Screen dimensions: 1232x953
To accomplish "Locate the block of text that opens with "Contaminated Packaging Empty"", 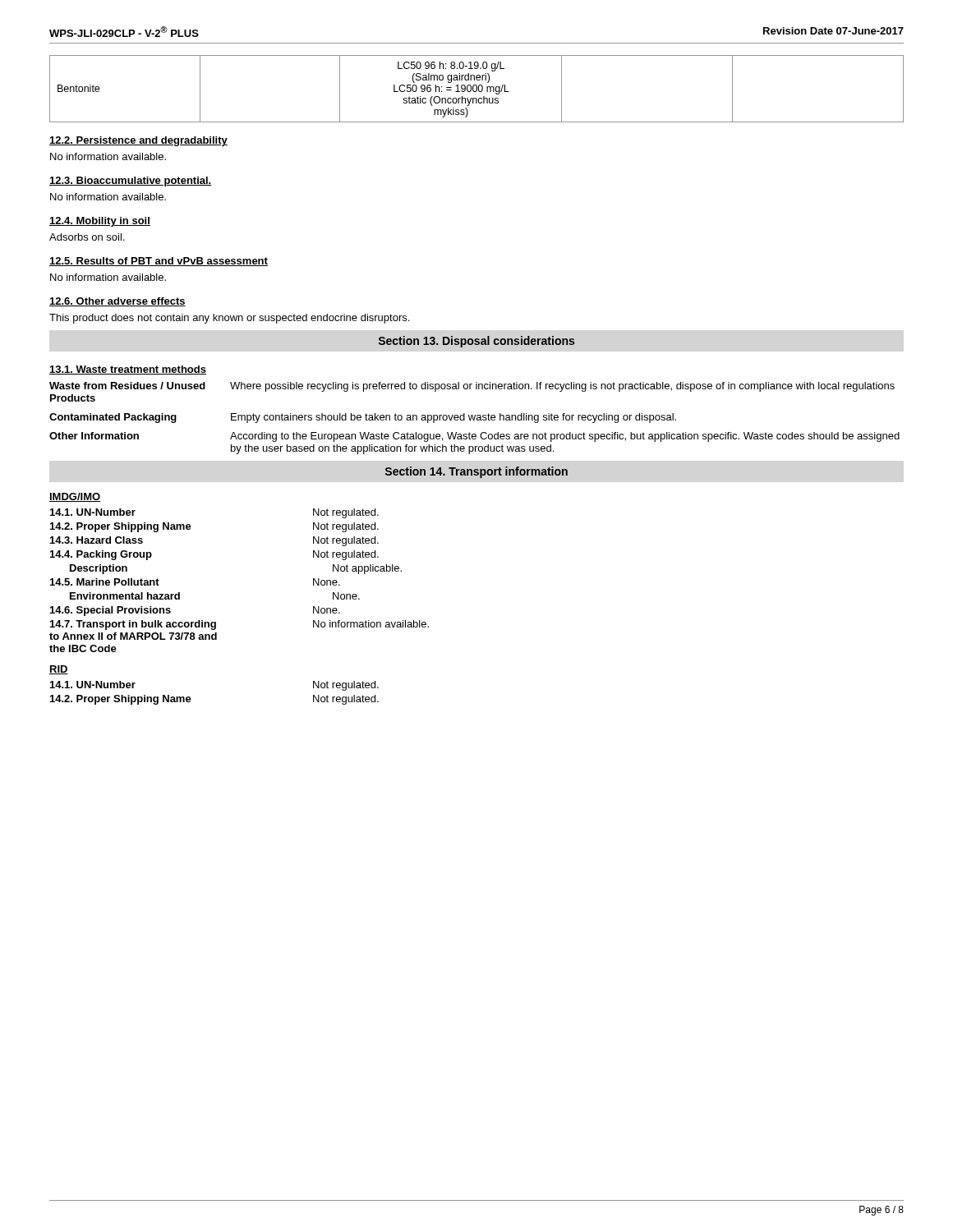I will (x=476, y=417).
